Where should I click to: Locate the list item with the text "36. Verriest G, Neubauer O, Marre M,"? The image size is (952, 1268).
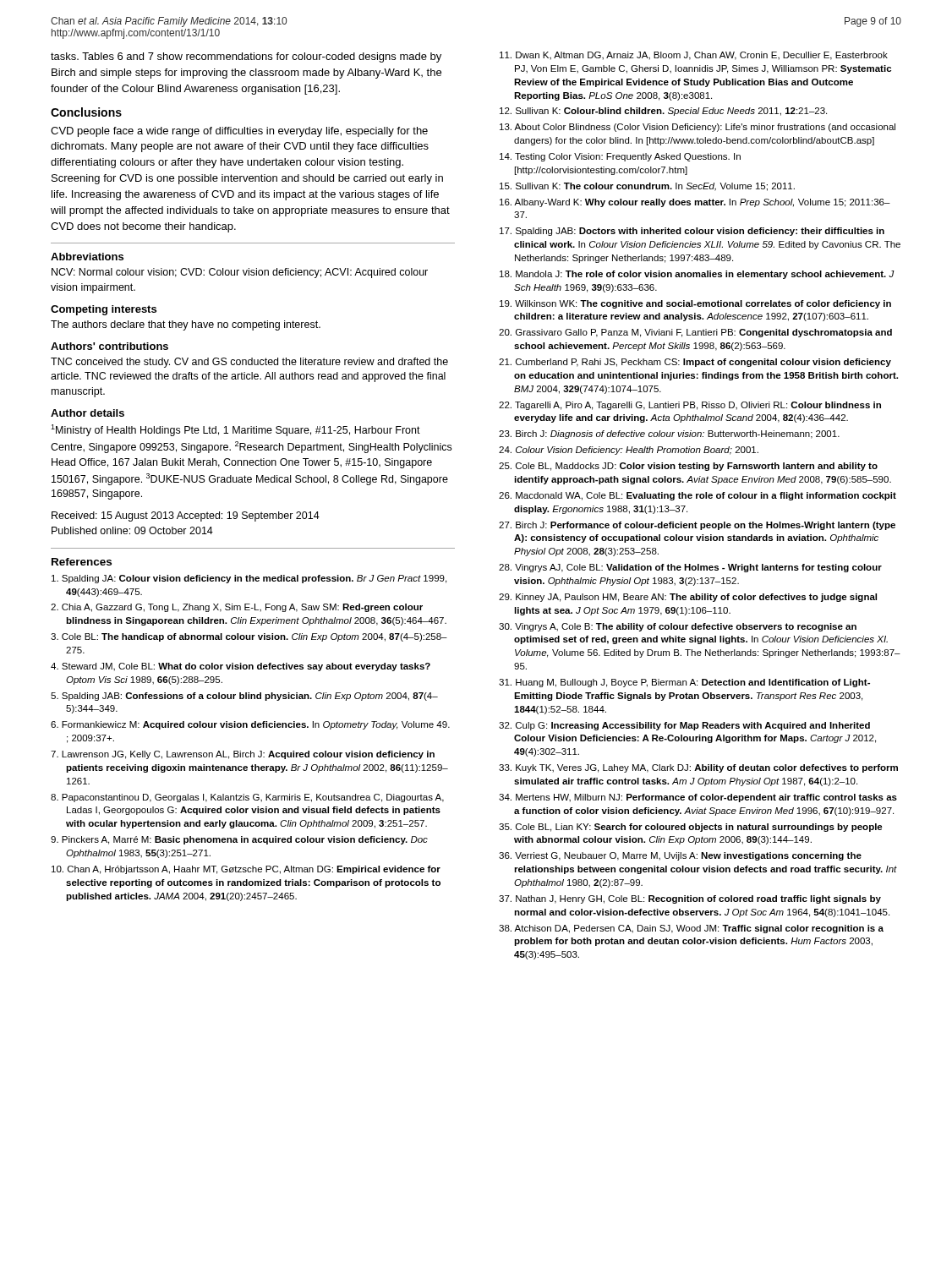click(698, 869)
